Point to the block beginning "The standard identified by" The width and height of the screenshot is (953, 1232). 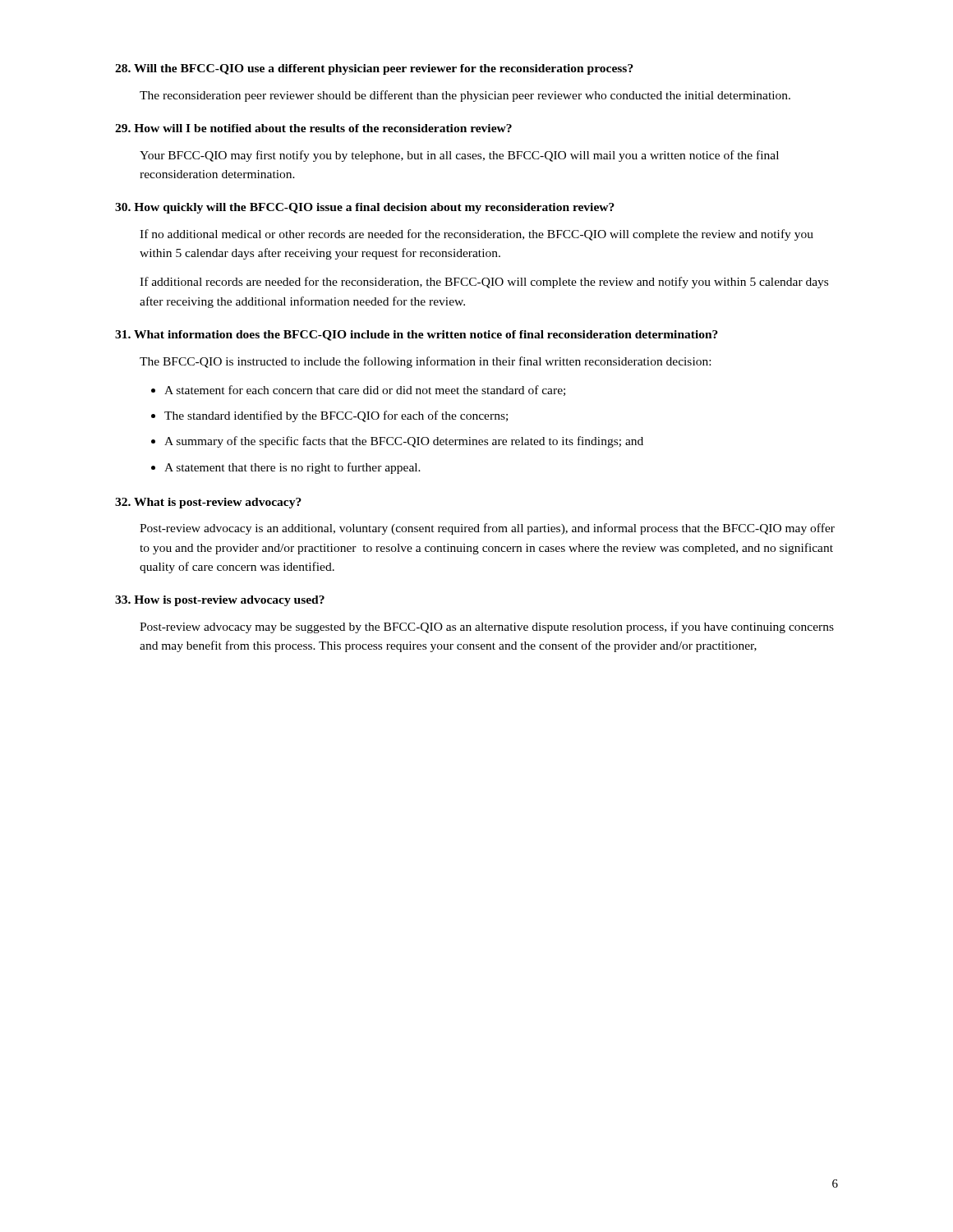pos(337,415)
